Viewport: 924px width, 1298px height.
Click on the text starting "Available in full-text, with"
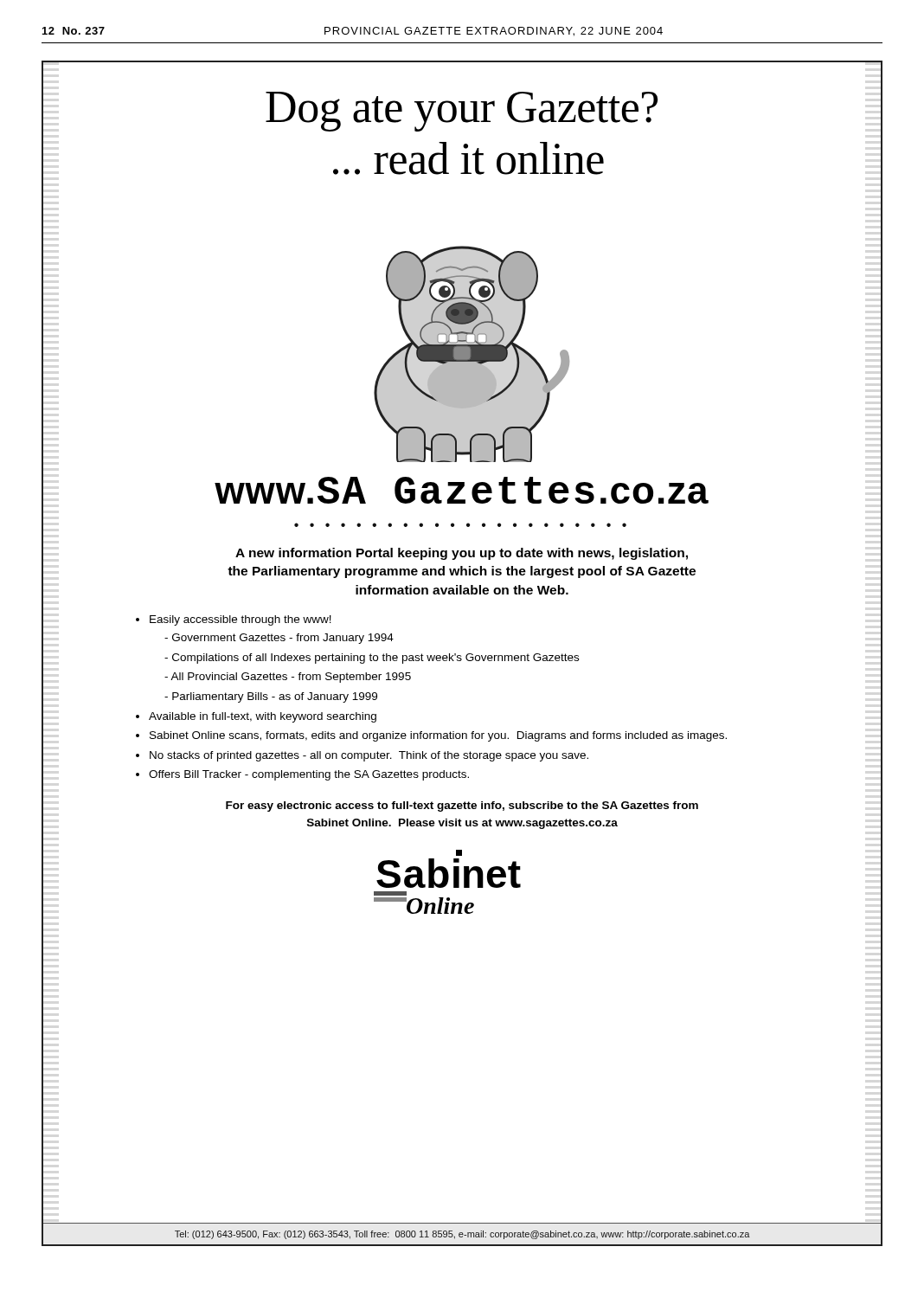point(263,716)
